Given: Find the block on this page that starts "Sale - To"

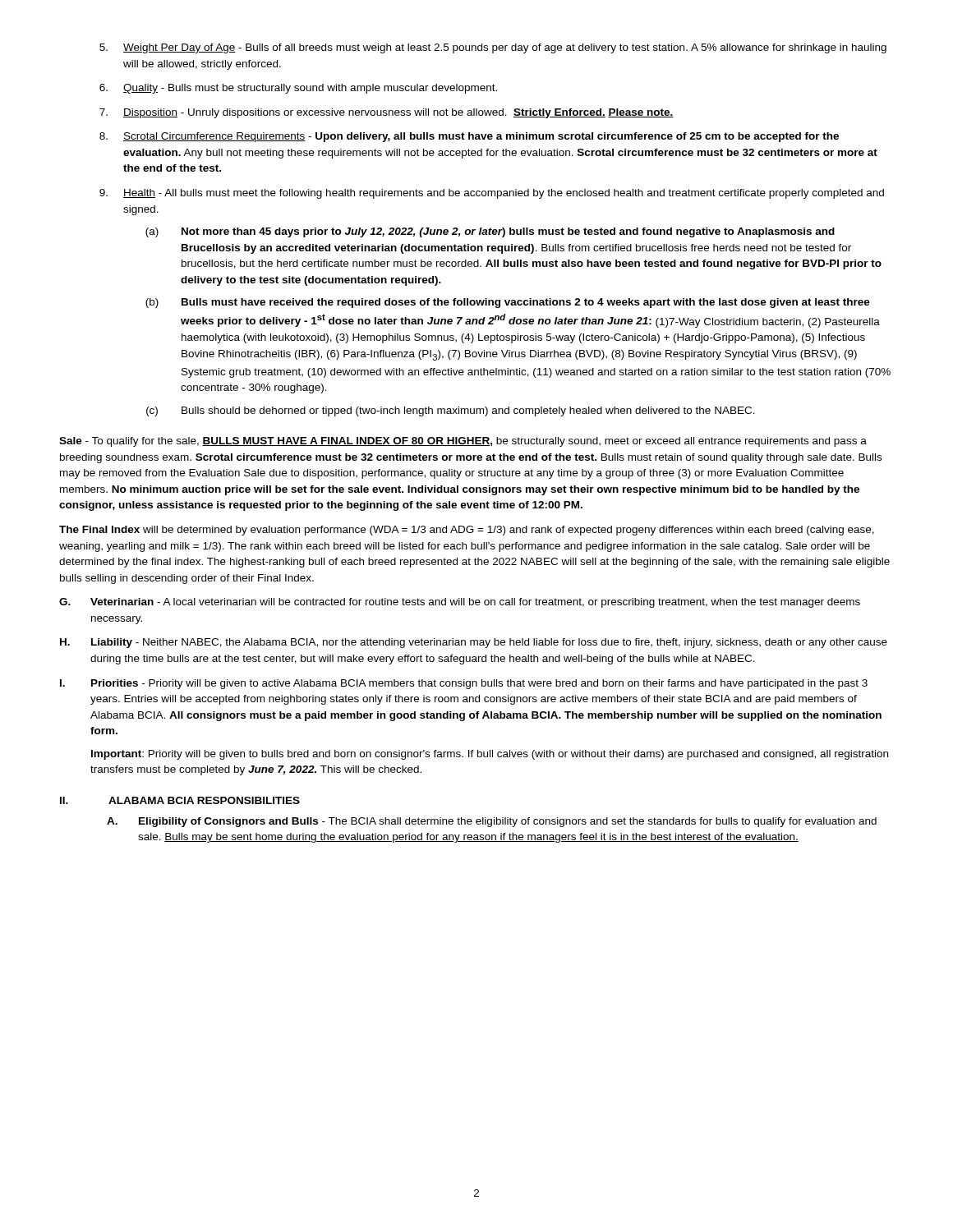Looking at the screenshot, I should click(471, 473).
